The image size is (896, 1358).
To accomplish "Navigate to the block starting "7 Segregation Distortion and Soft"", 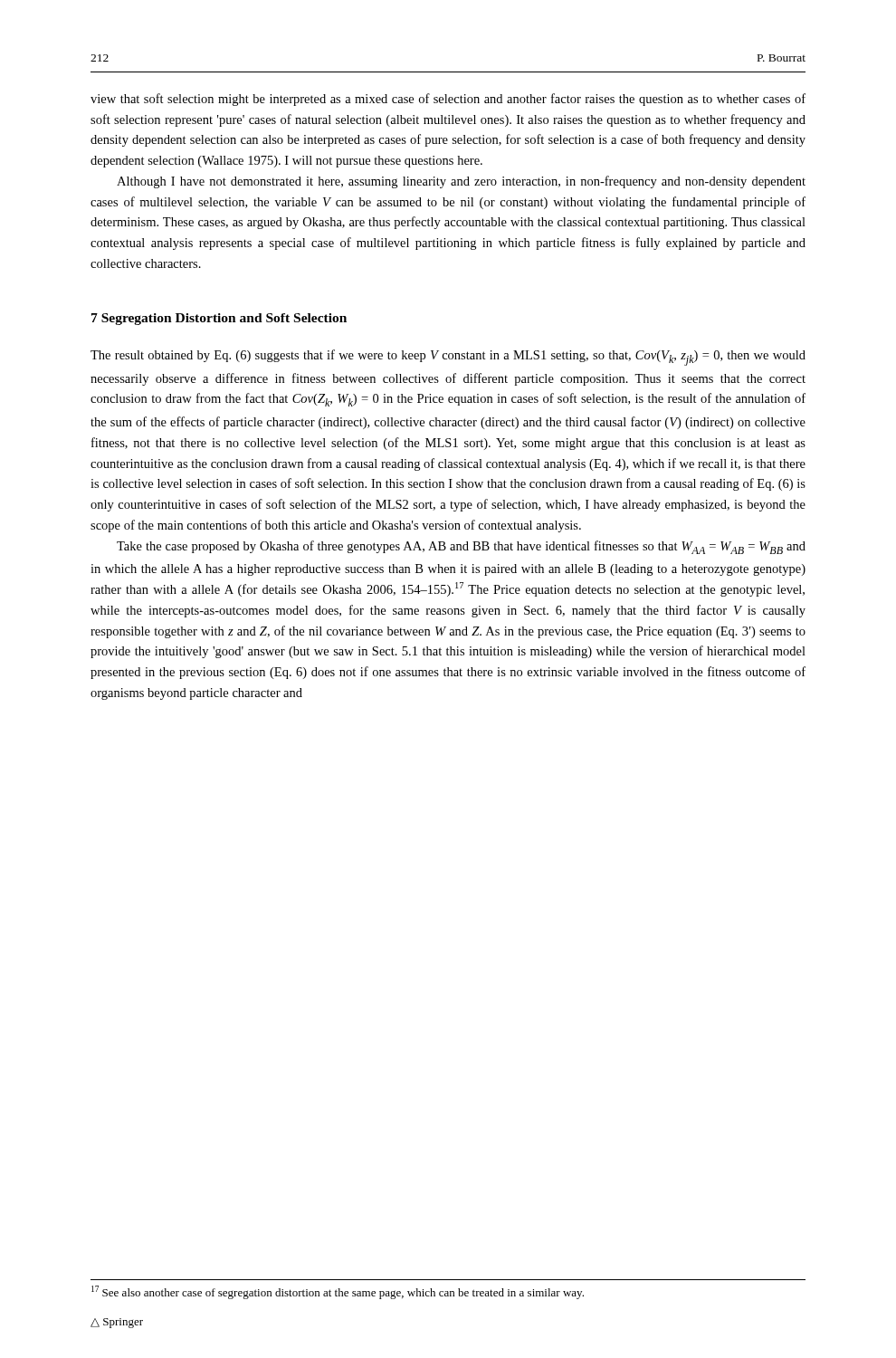I will point(219,317).
